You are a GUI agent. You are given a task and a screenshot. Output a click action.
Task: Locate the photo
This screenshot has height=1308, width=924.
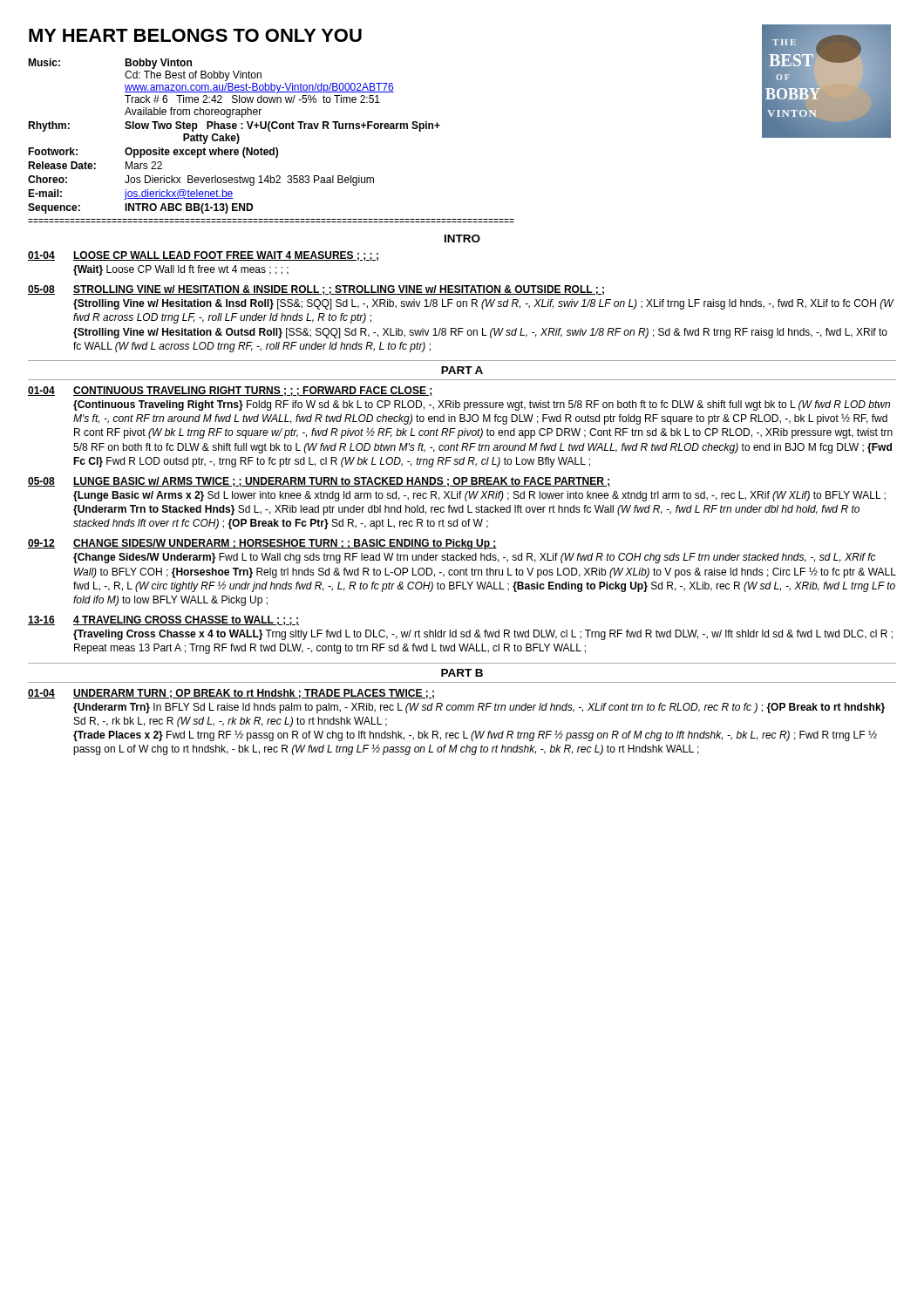point(826,81)
